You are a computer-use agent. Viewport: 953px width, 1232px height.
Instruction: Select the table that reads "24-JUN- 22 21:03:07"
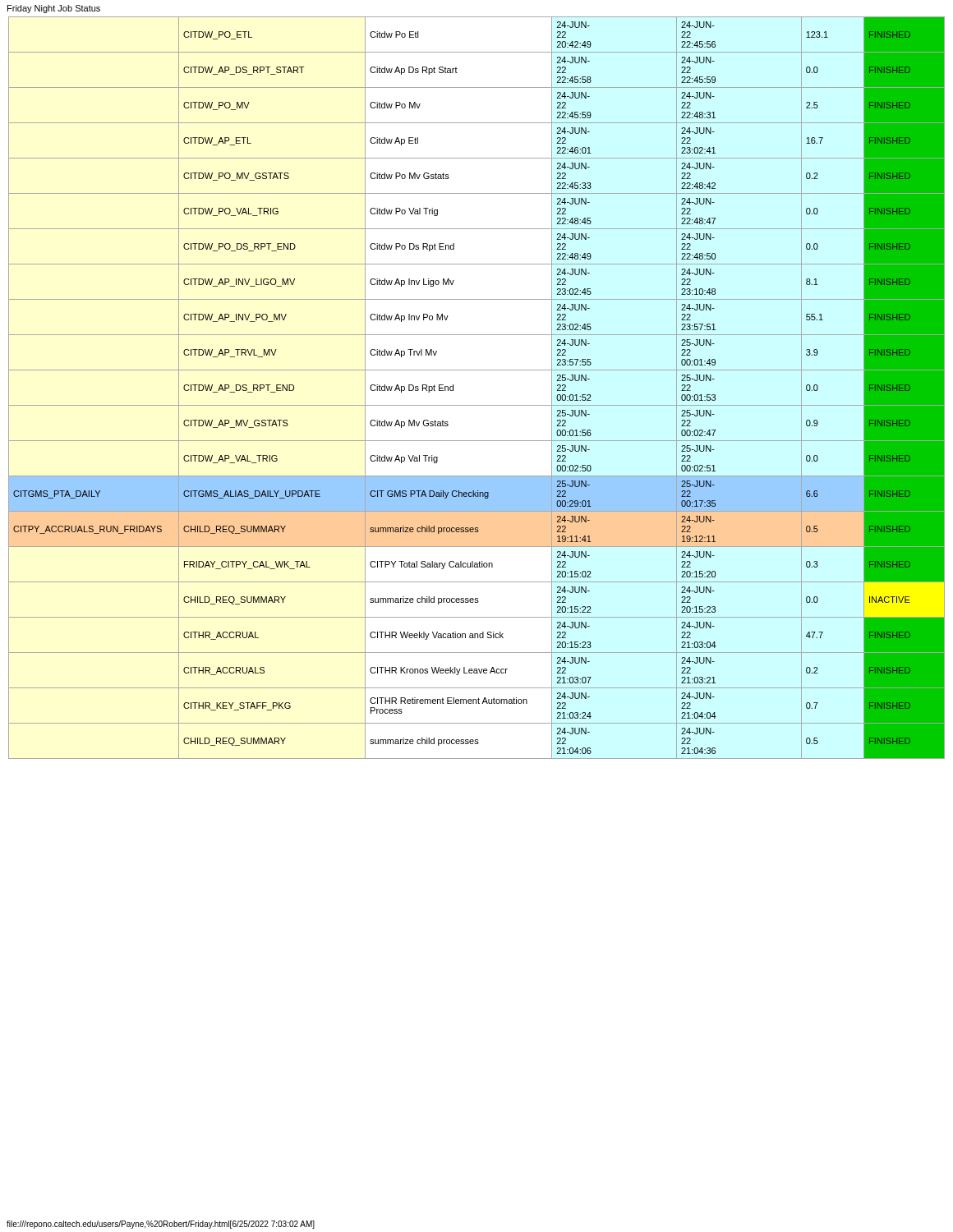coord(476,388)
